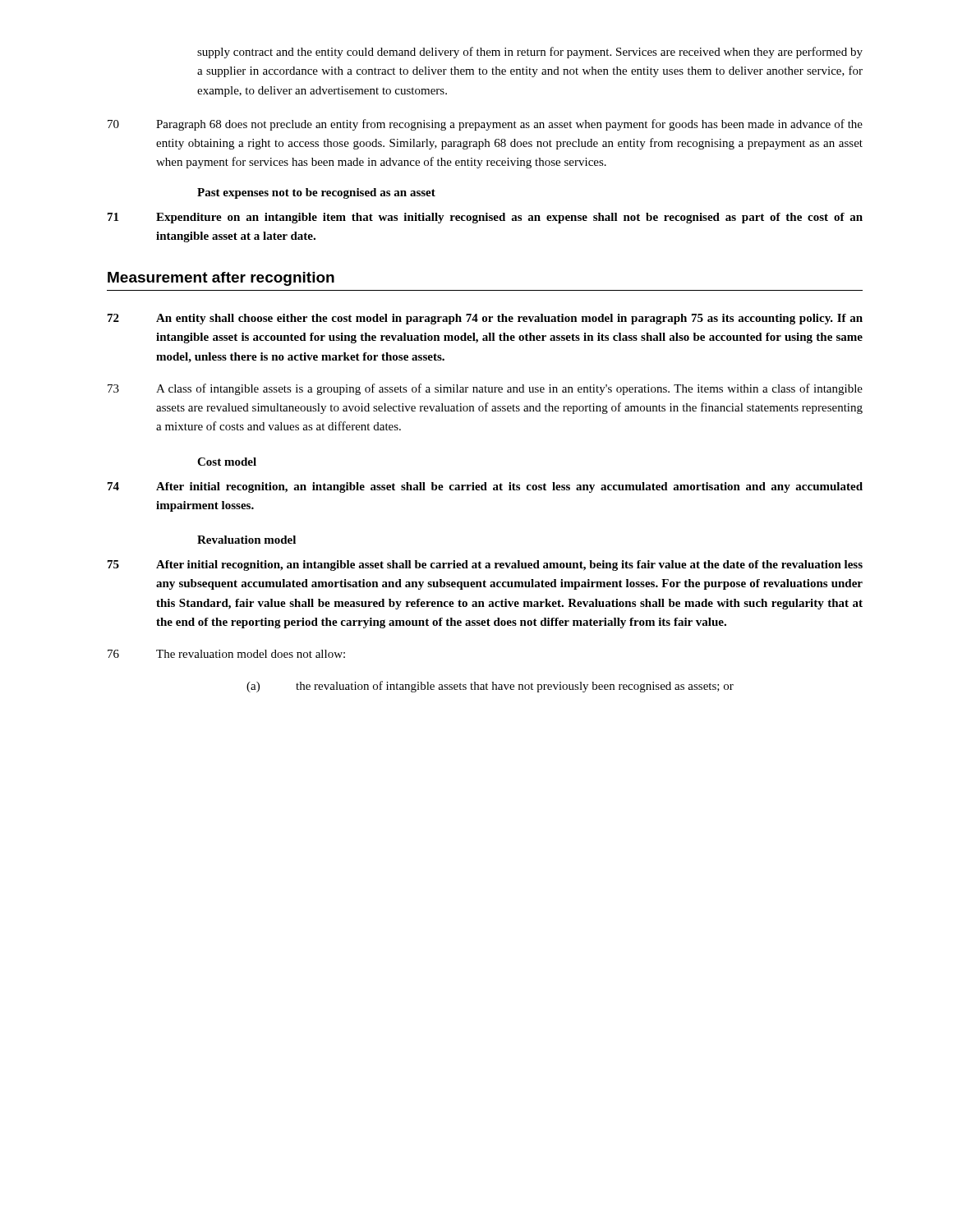Locate the text block containing "74 After initial recognition, an intangible asset shall"
953x1232 pixels.
coord(485,496)
